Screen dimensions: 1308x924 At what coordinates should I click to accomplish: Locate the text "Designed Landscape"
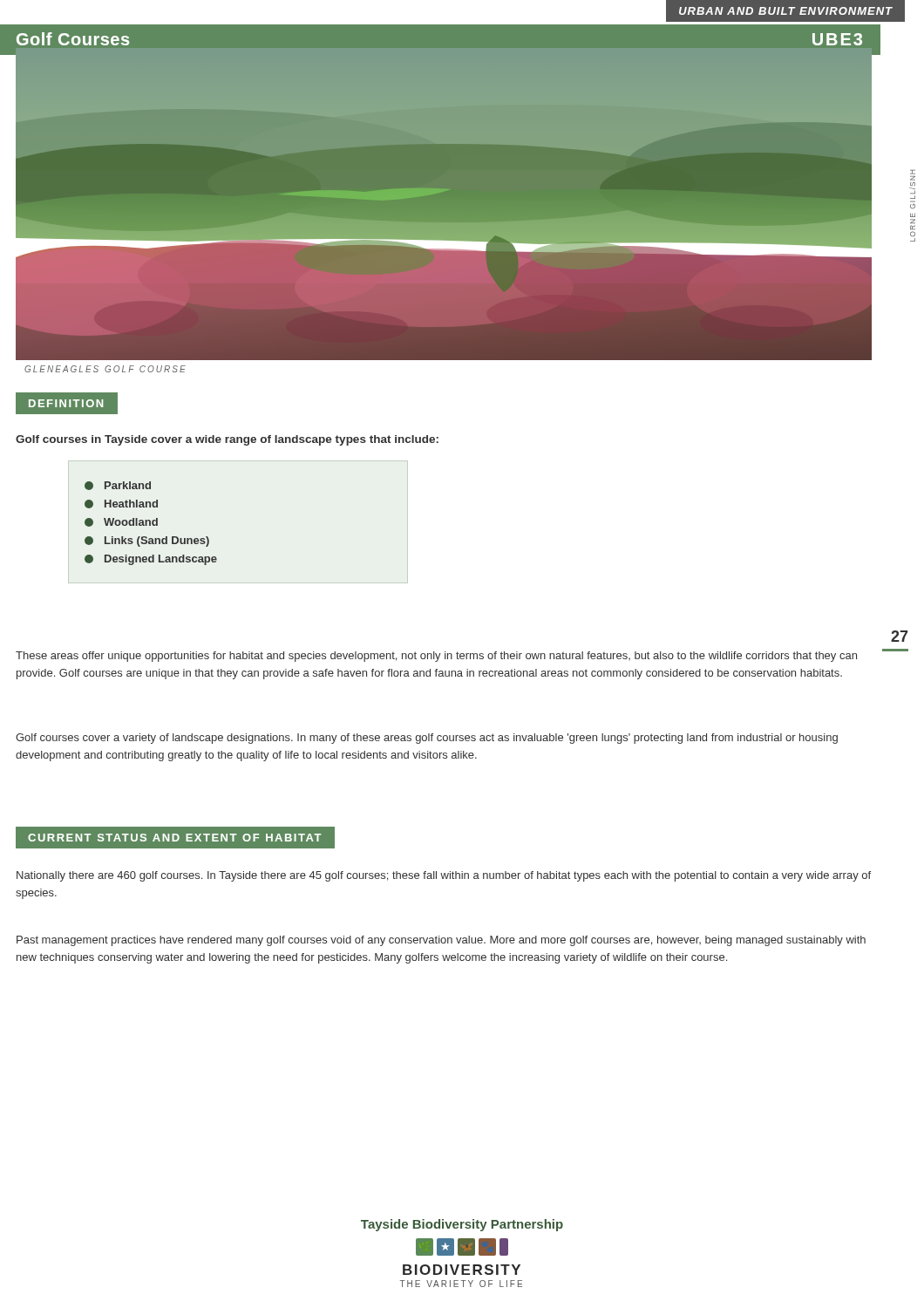point(151,559)
